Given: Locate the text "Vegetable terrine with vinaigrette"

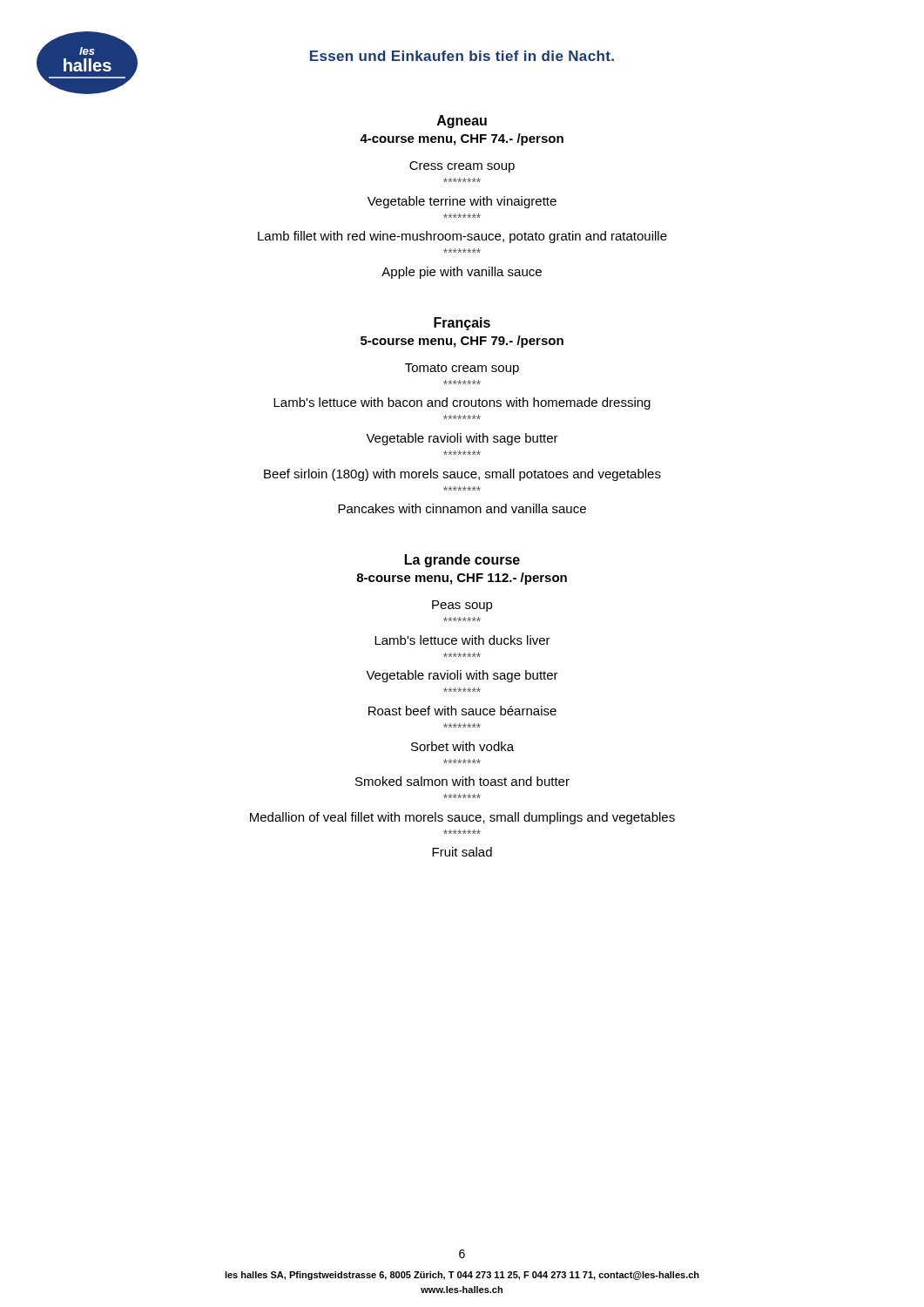Looking at the screenshot, I should tap(462, 200).
